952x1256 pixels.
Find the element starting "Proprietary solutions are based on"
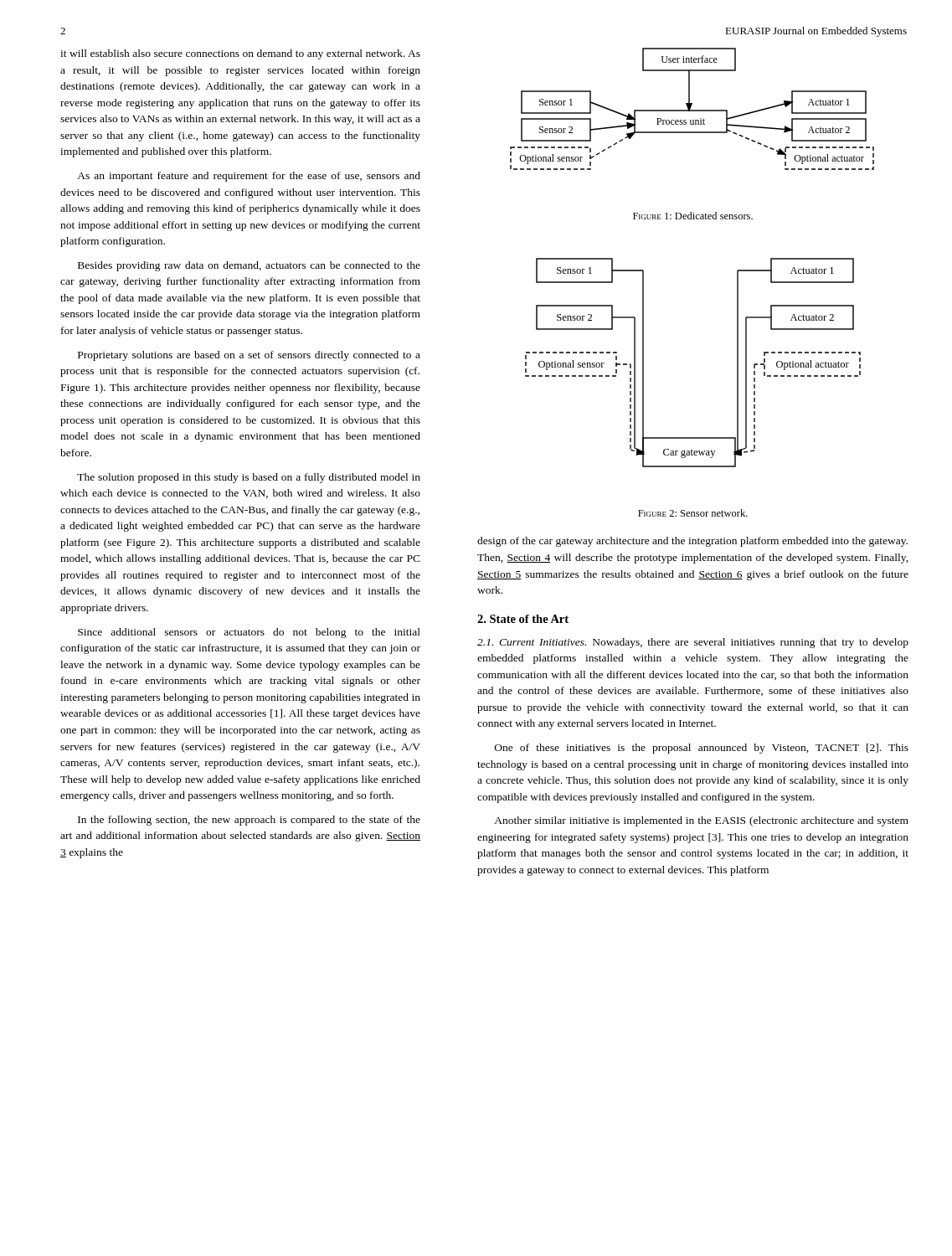coord(240,404)
